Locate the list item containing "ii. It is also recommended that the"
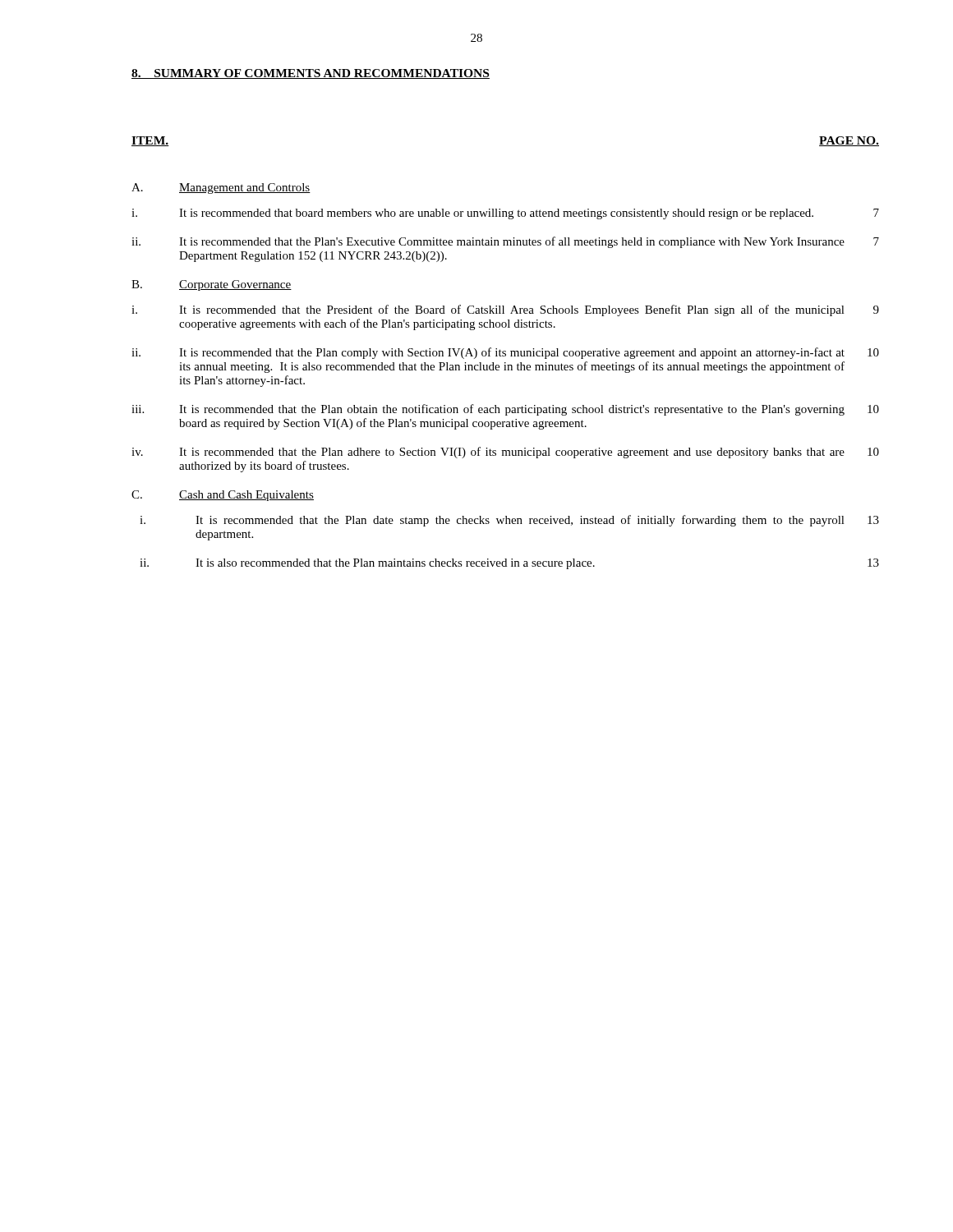Viewport: 953px width, 1232px height. (x=505, y=563)
